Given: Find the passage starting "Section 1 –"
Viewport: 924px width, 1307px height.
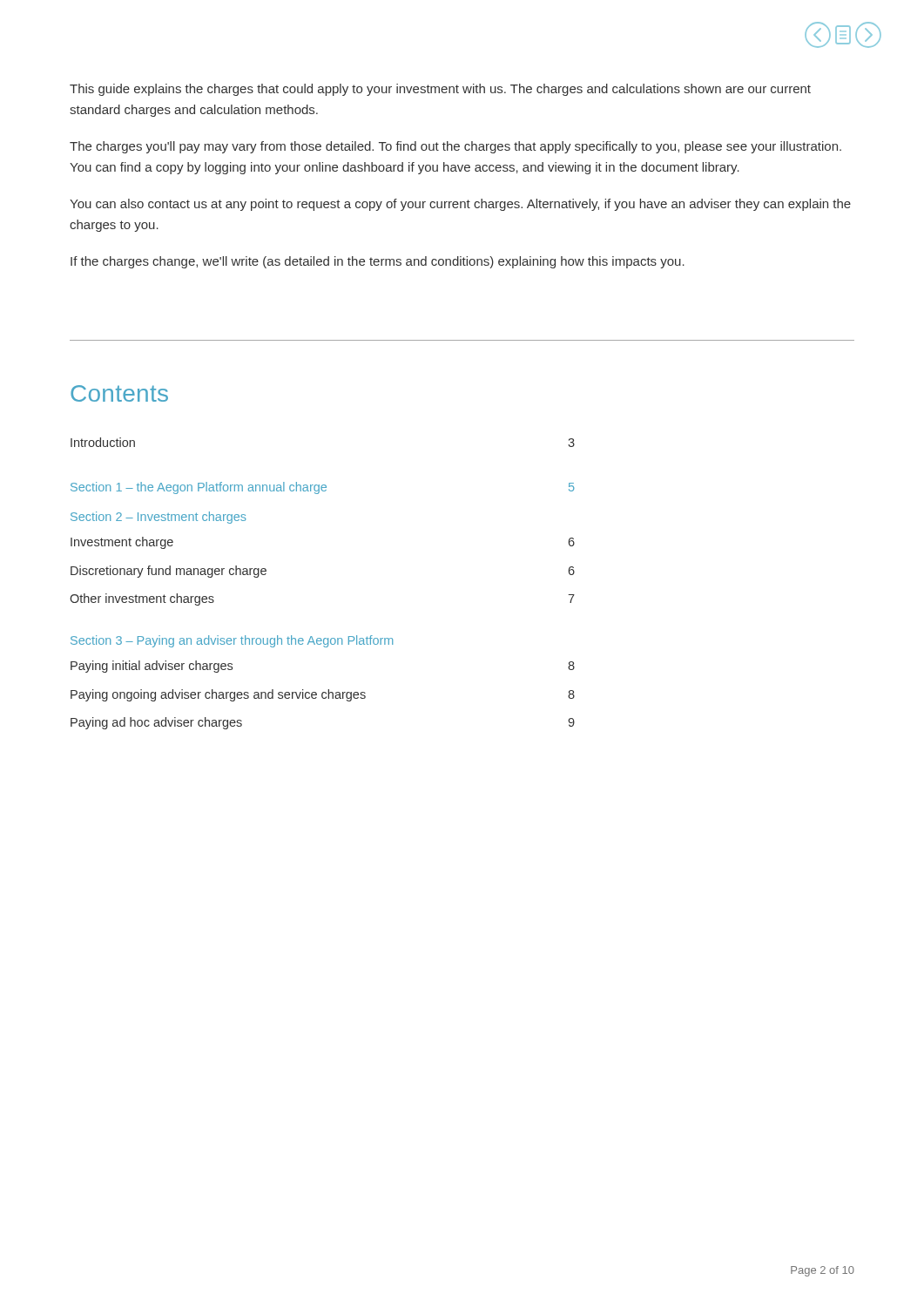Looking at the screenshot, I should tap(322, 488).
